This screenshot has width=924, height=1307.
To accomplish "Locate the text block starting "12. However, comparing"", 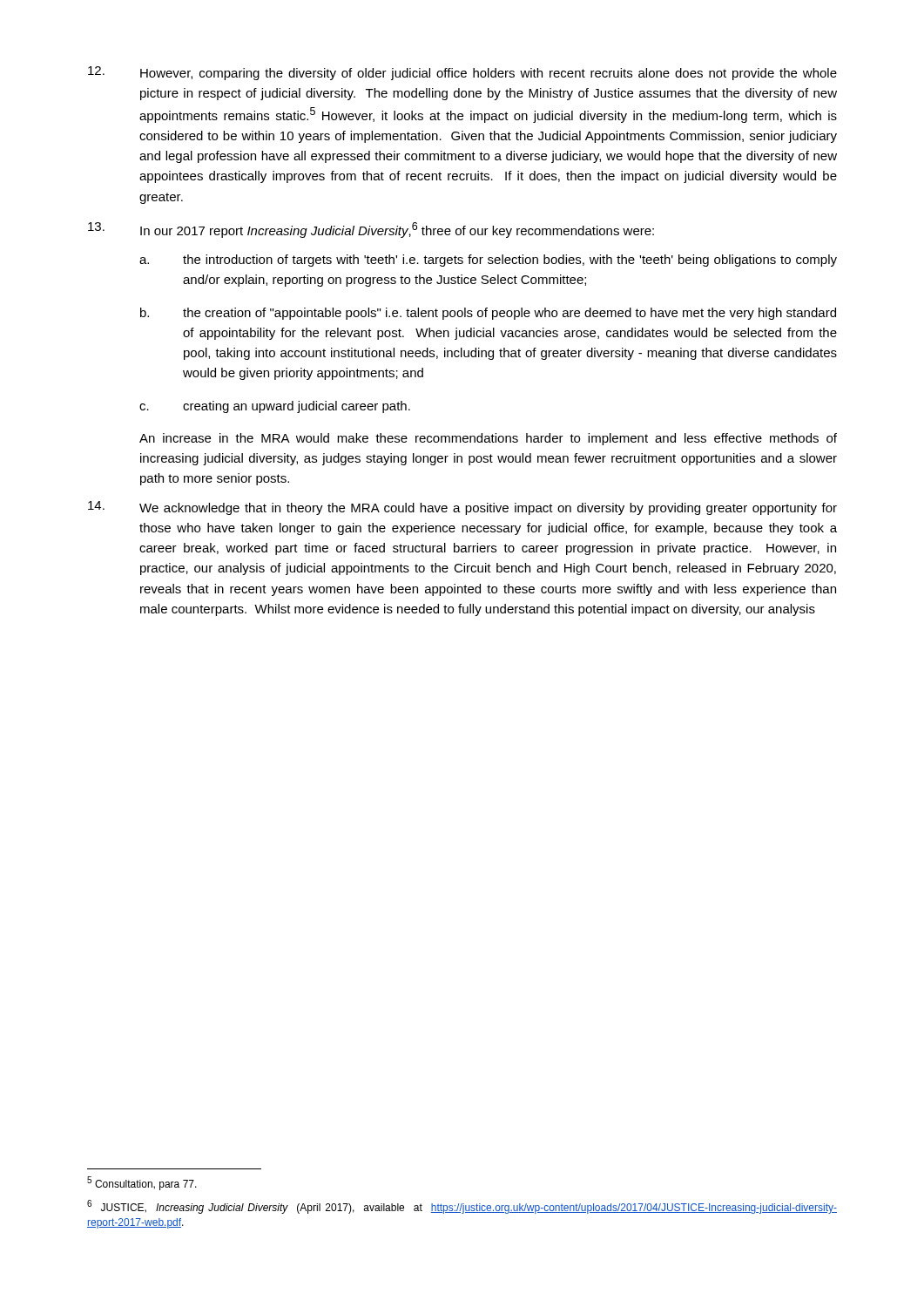I will point(462,134).
